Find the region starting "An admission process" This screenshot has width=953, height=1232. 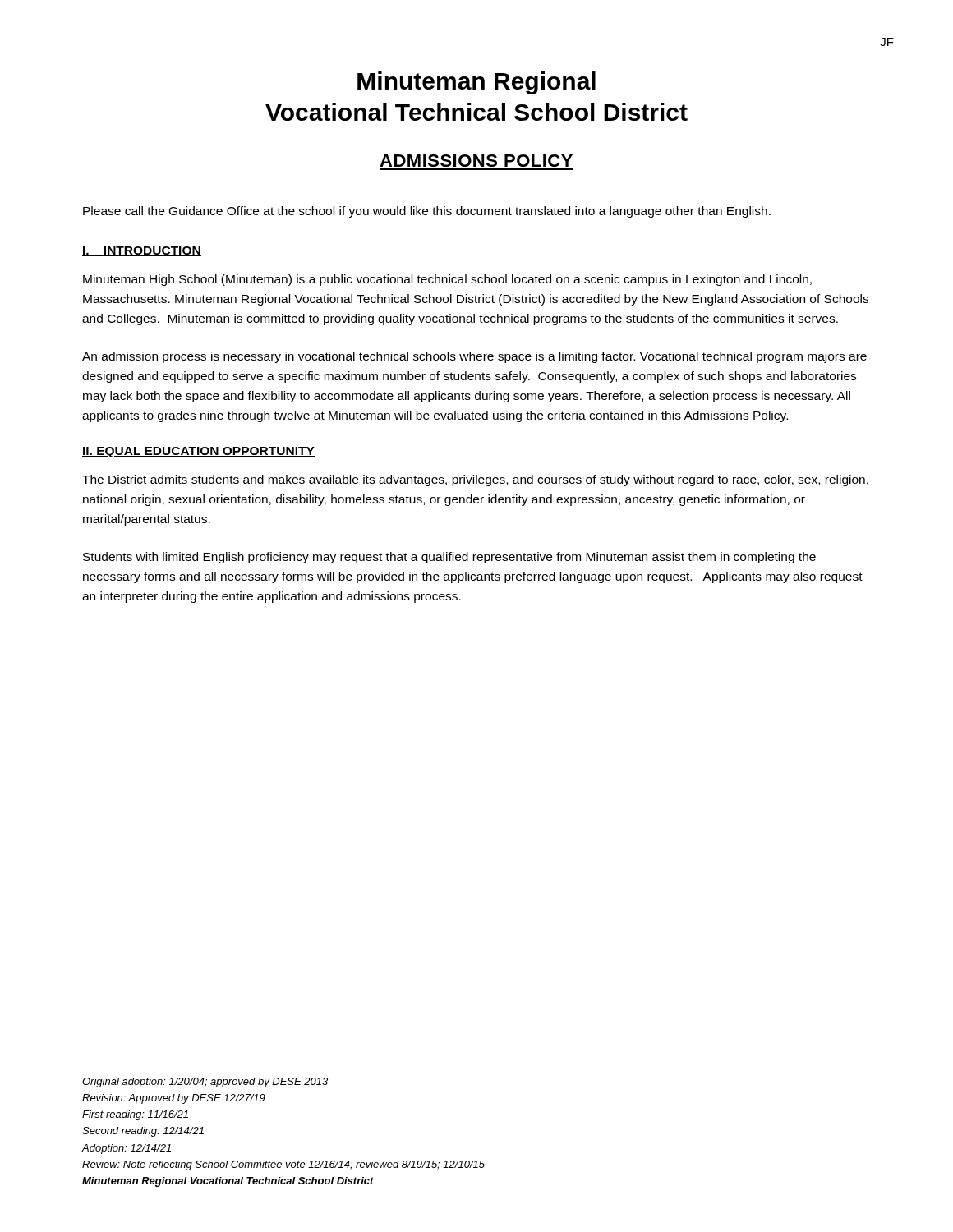(x=475, y=386)
